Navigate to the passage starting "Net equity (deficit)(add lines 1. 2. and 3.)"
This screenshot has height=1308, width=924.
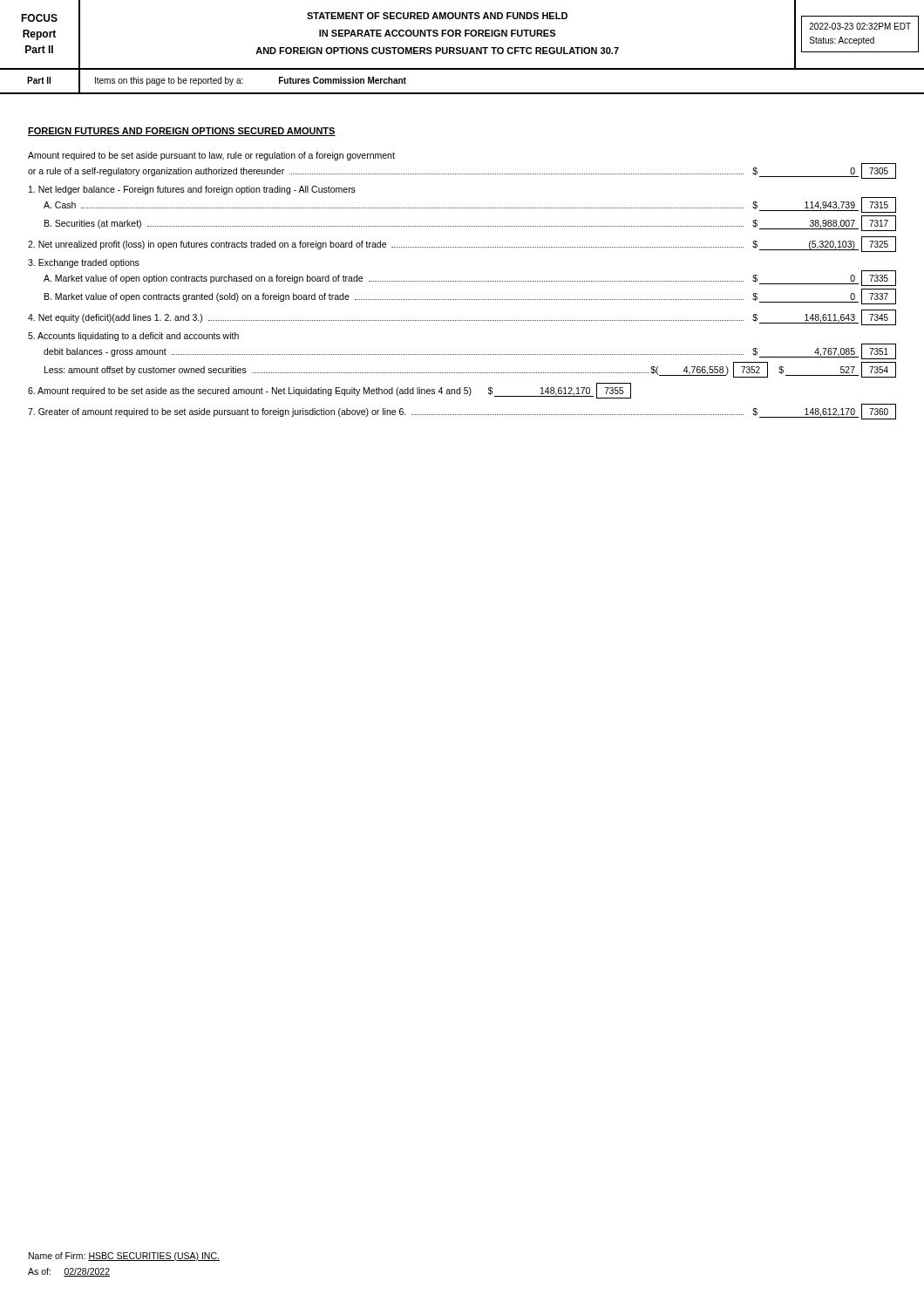click(462, 317)
